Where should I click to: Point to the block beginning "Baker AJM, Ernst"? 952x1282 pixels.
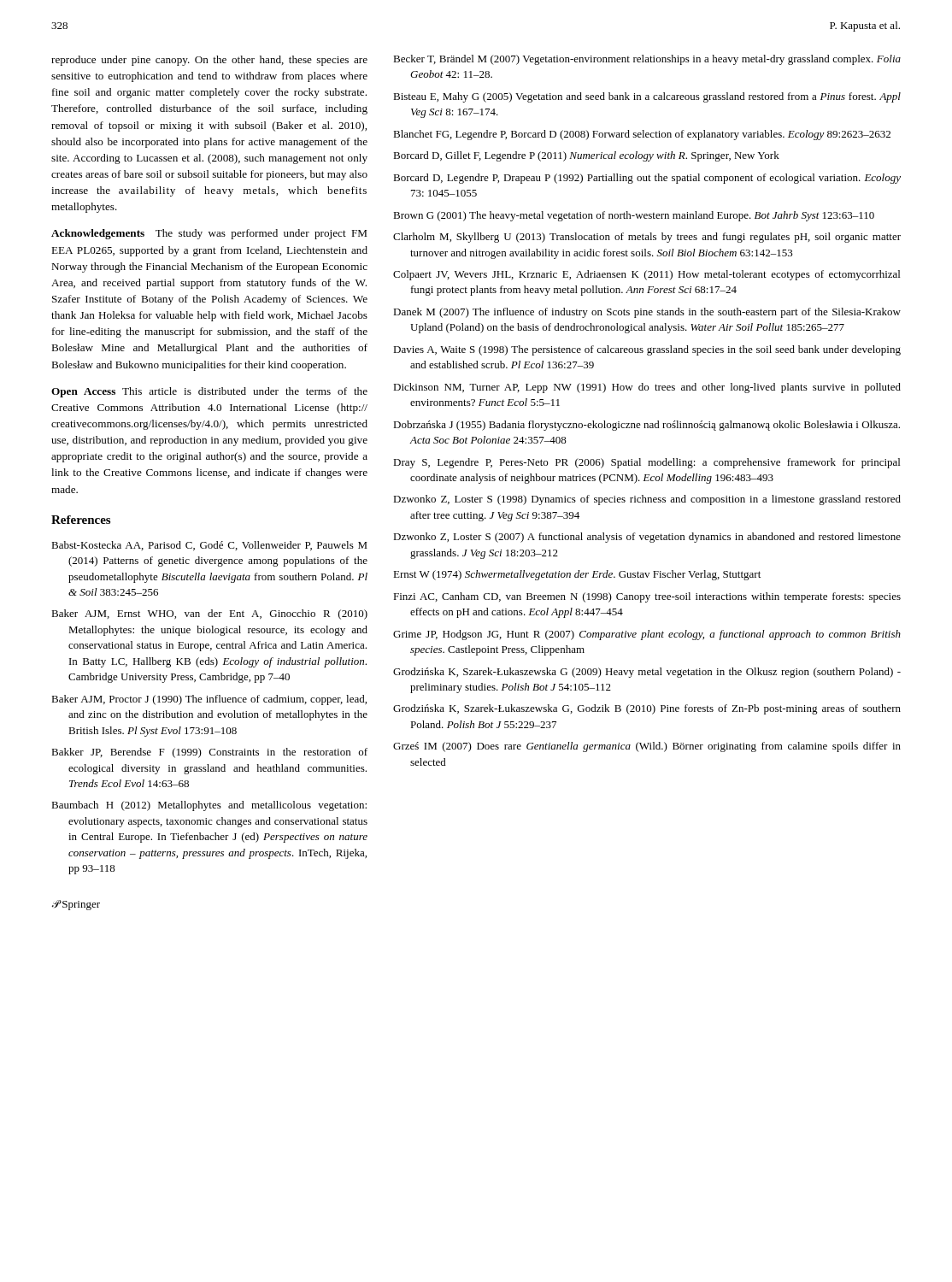[209, 645]
